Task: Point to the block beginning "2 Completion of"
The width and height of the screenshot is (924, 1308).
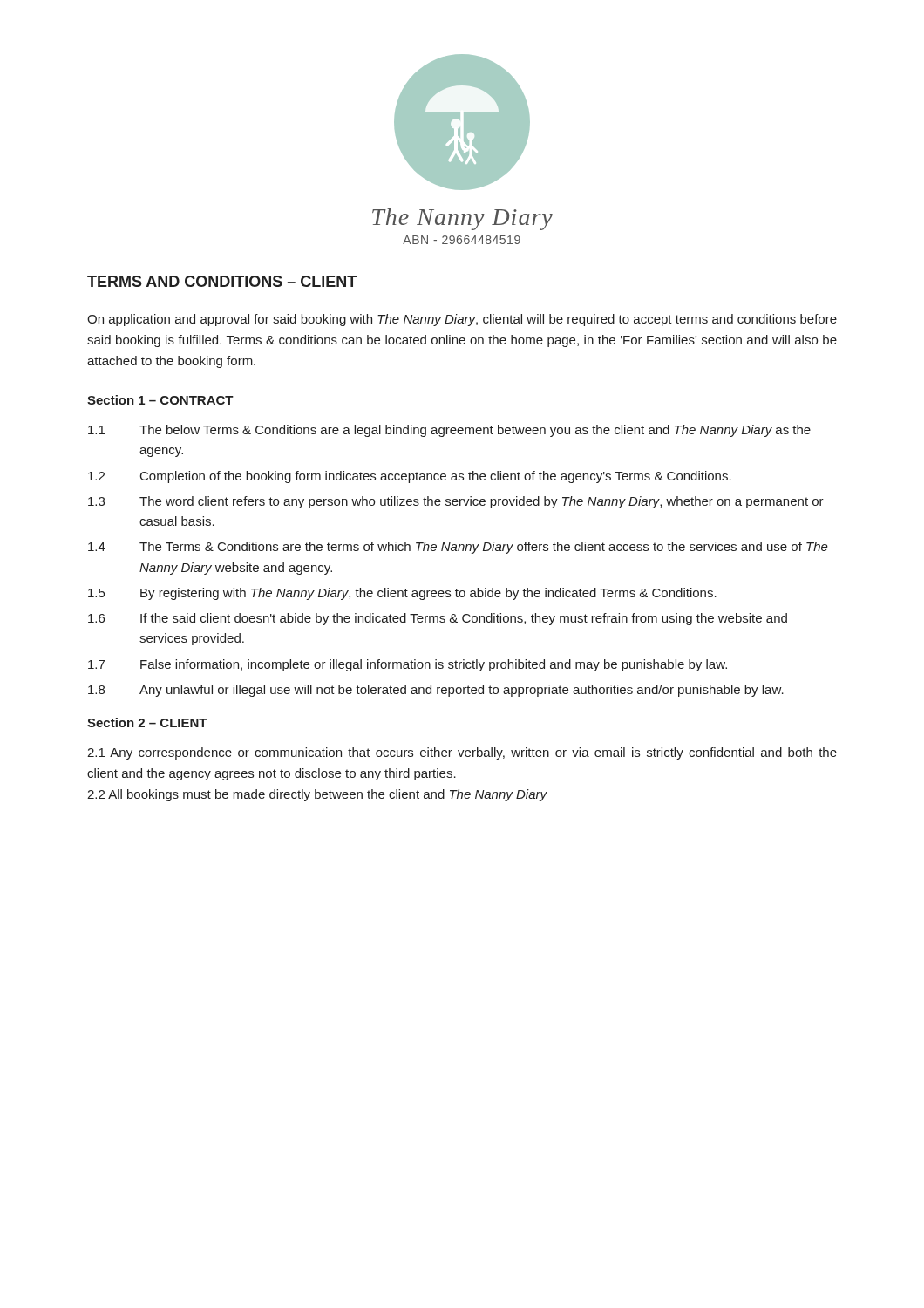Action: 462,475
